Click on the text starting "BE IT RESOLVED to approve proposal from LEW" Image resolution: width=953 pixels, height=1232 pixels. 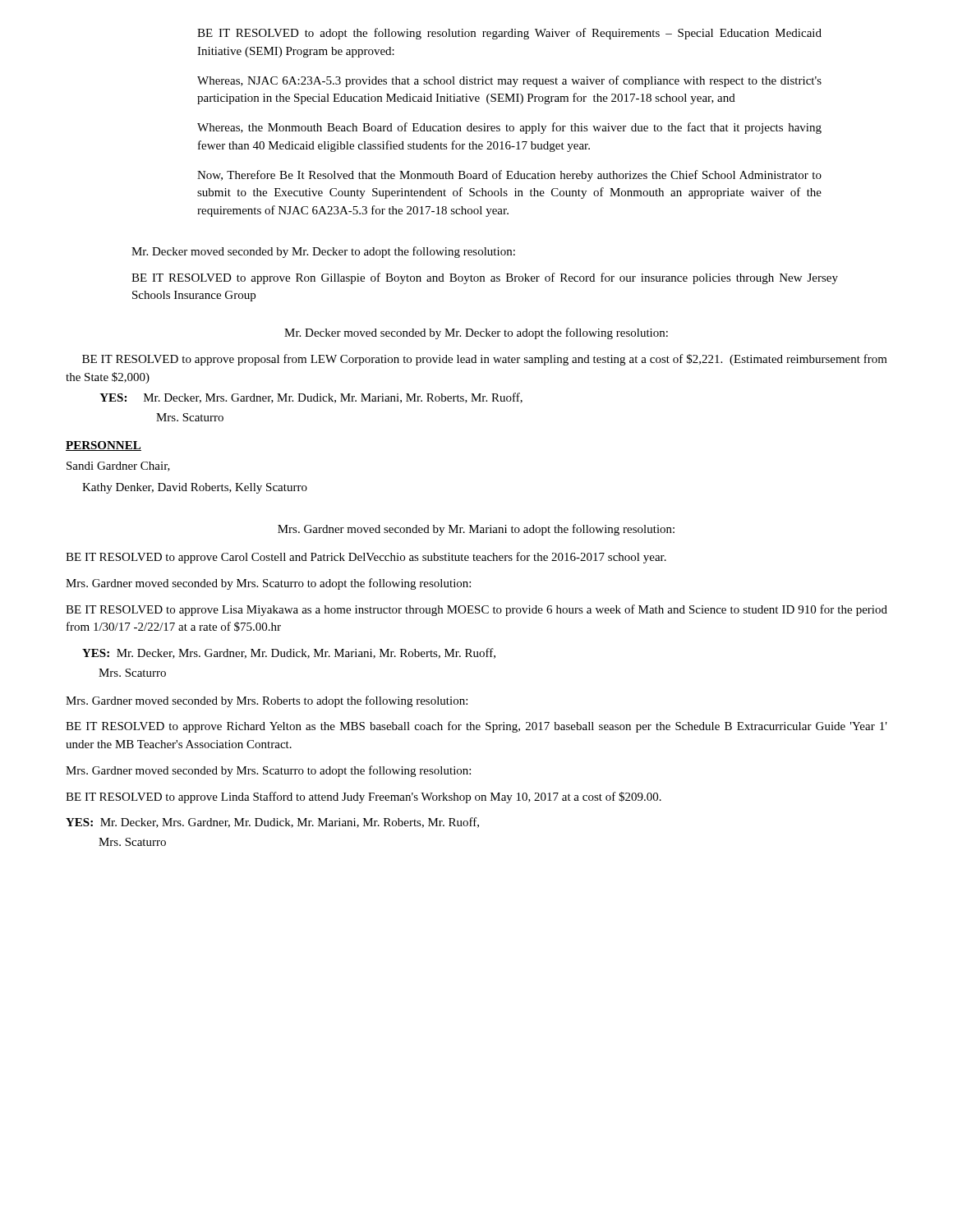pyautogui.click(x=476, y=368)
